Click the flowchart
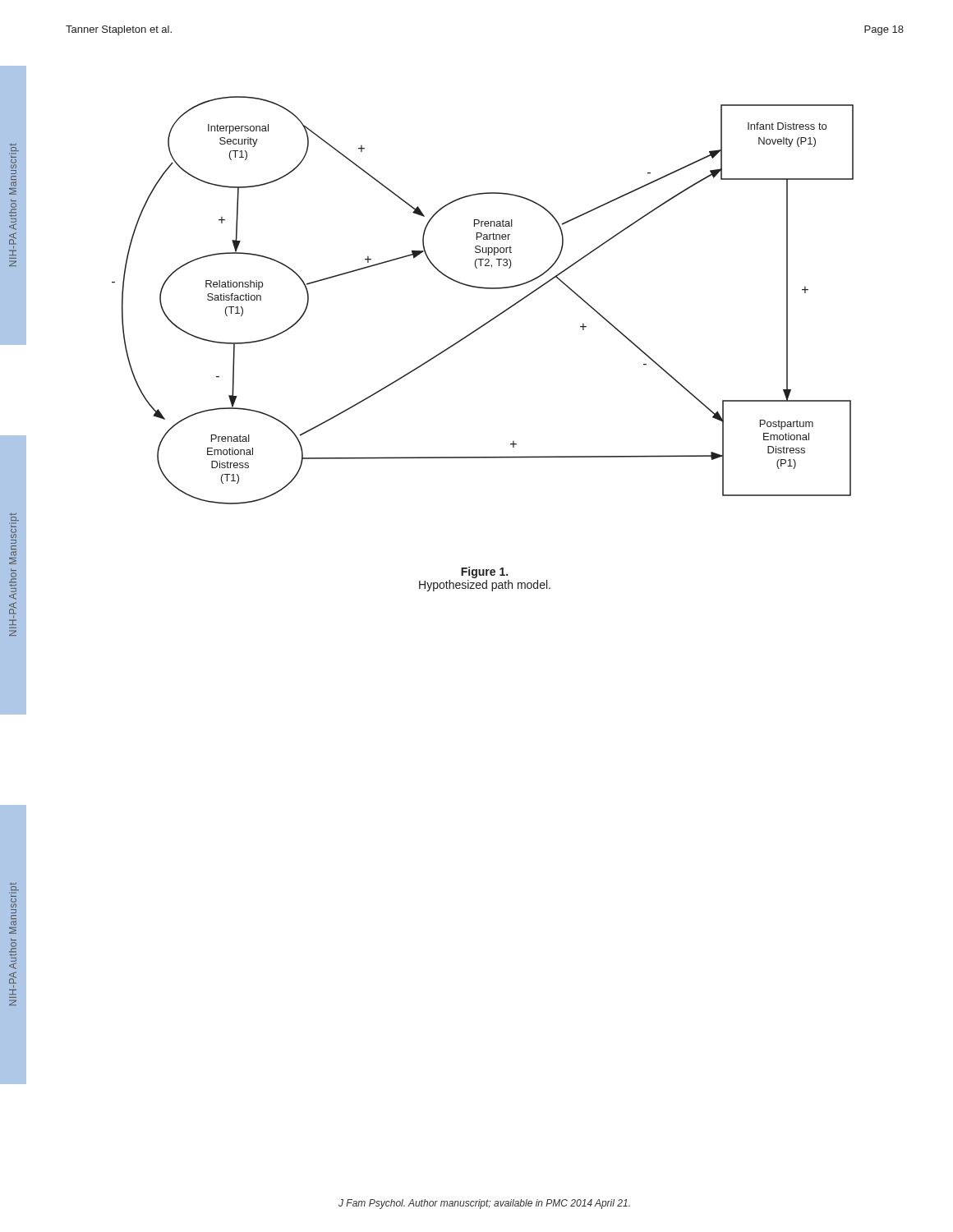 coord(485,306)
